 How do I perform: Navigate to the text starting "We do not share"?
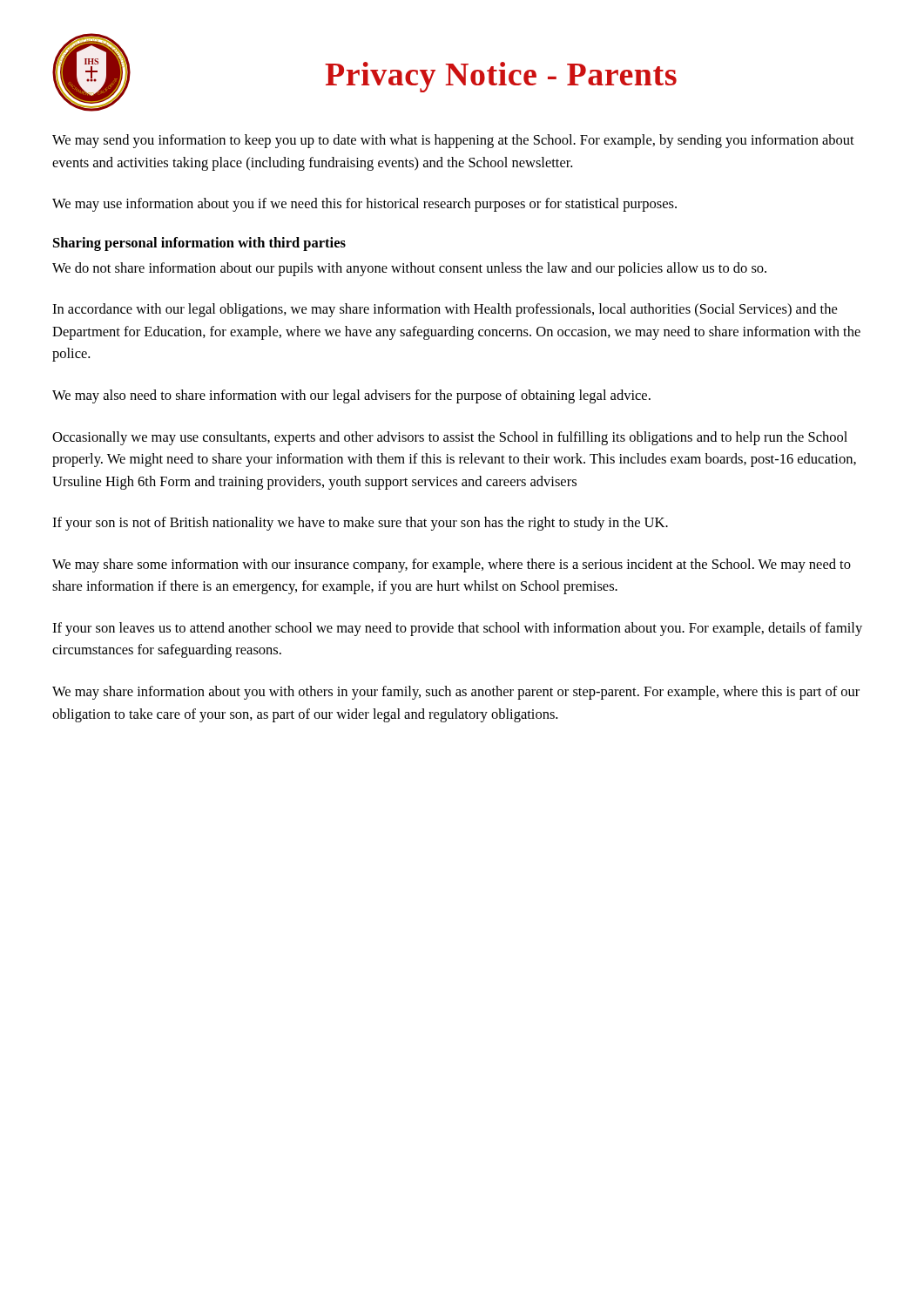pos(410,268)
